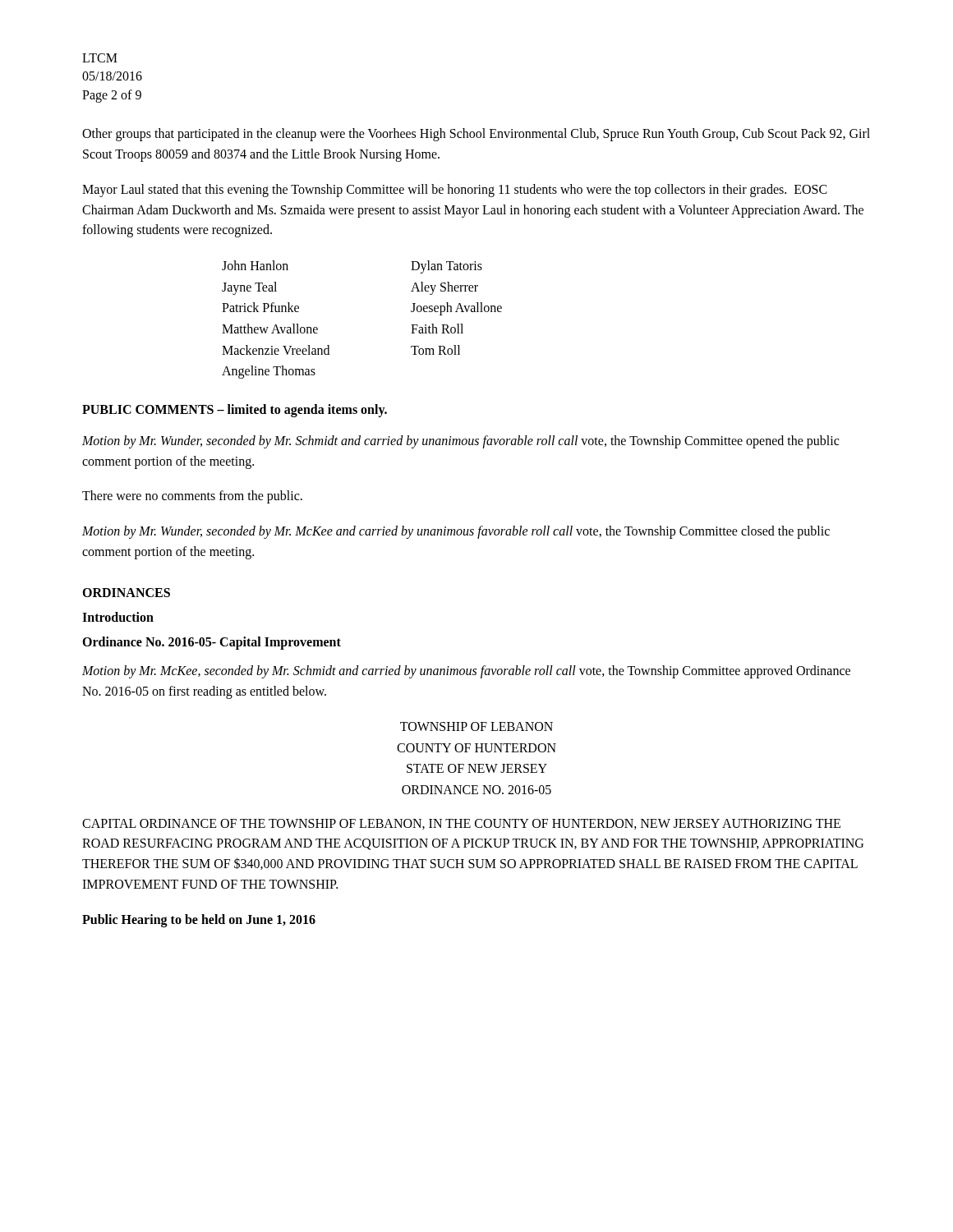Screen dimensions: 1232x953
Task: Click on the element starting "Mayor Laul stated that this evening the Township"
Action: [x=473, y=209]
